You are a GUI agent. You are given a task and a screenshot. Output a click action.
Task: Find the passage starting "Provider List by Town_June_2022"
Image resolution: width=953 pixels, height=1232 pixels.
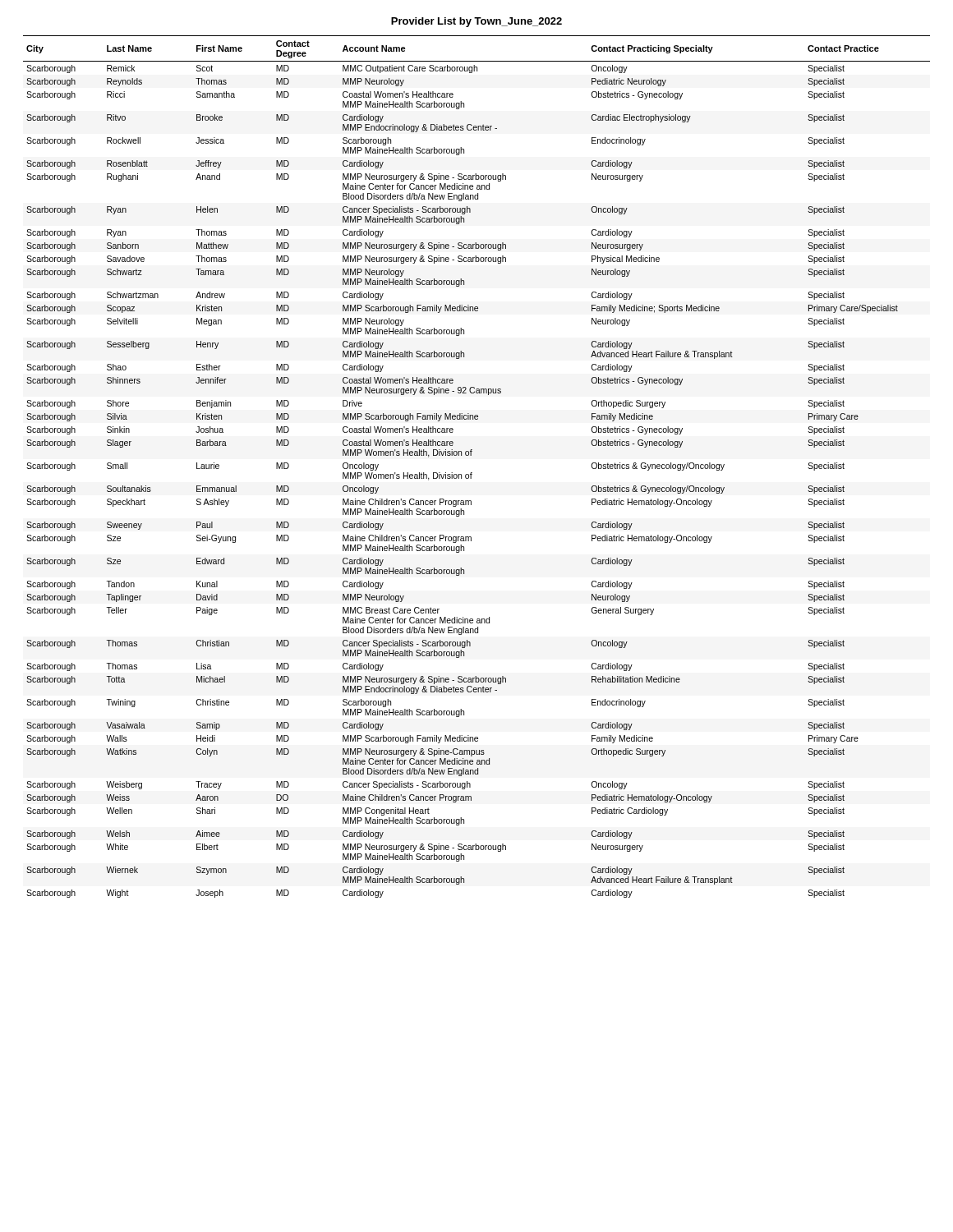(476, 21)
